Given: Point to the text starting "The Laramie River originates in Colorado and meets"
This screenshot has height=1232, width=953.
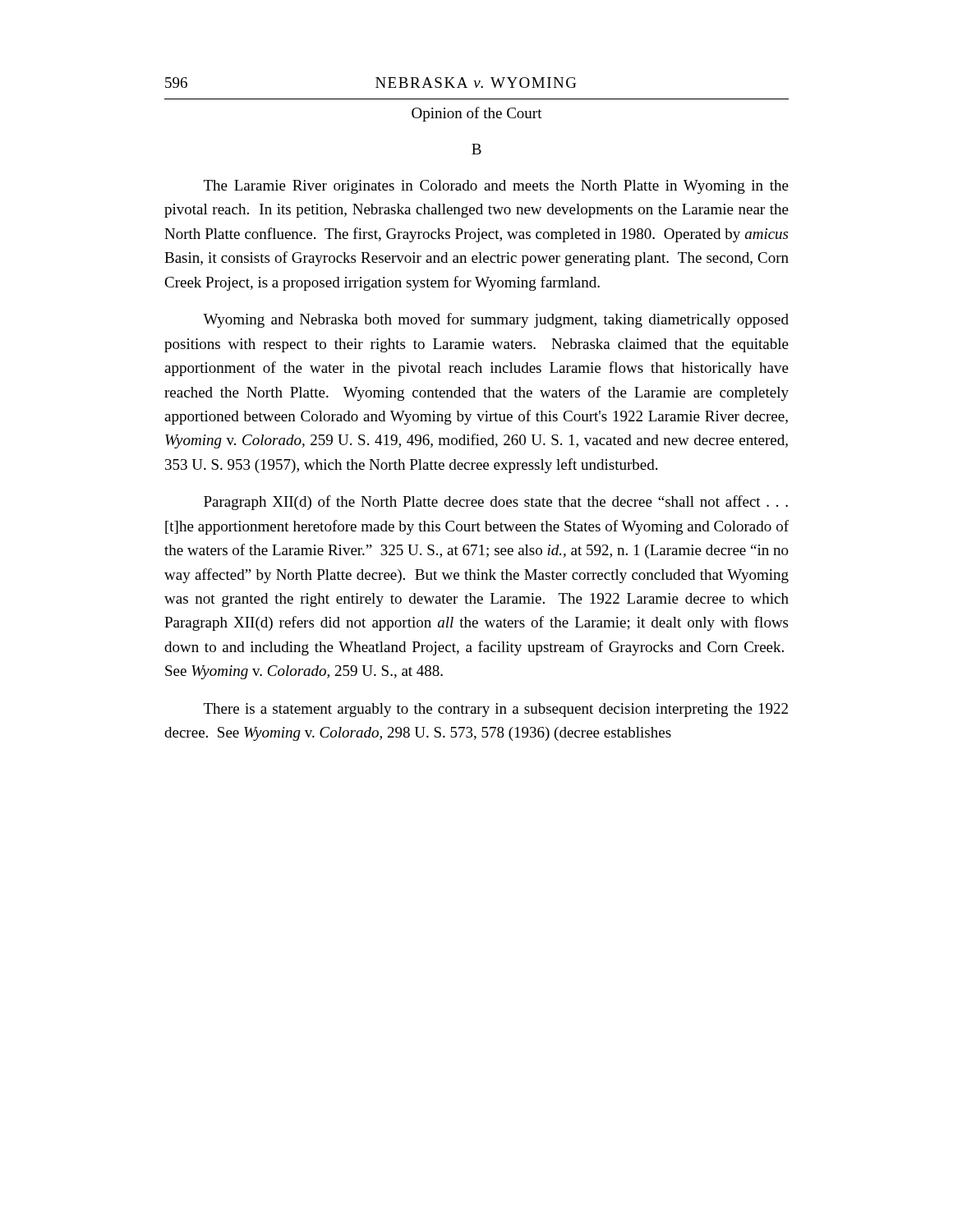Looking at the screenshot, I should (476, 234).
